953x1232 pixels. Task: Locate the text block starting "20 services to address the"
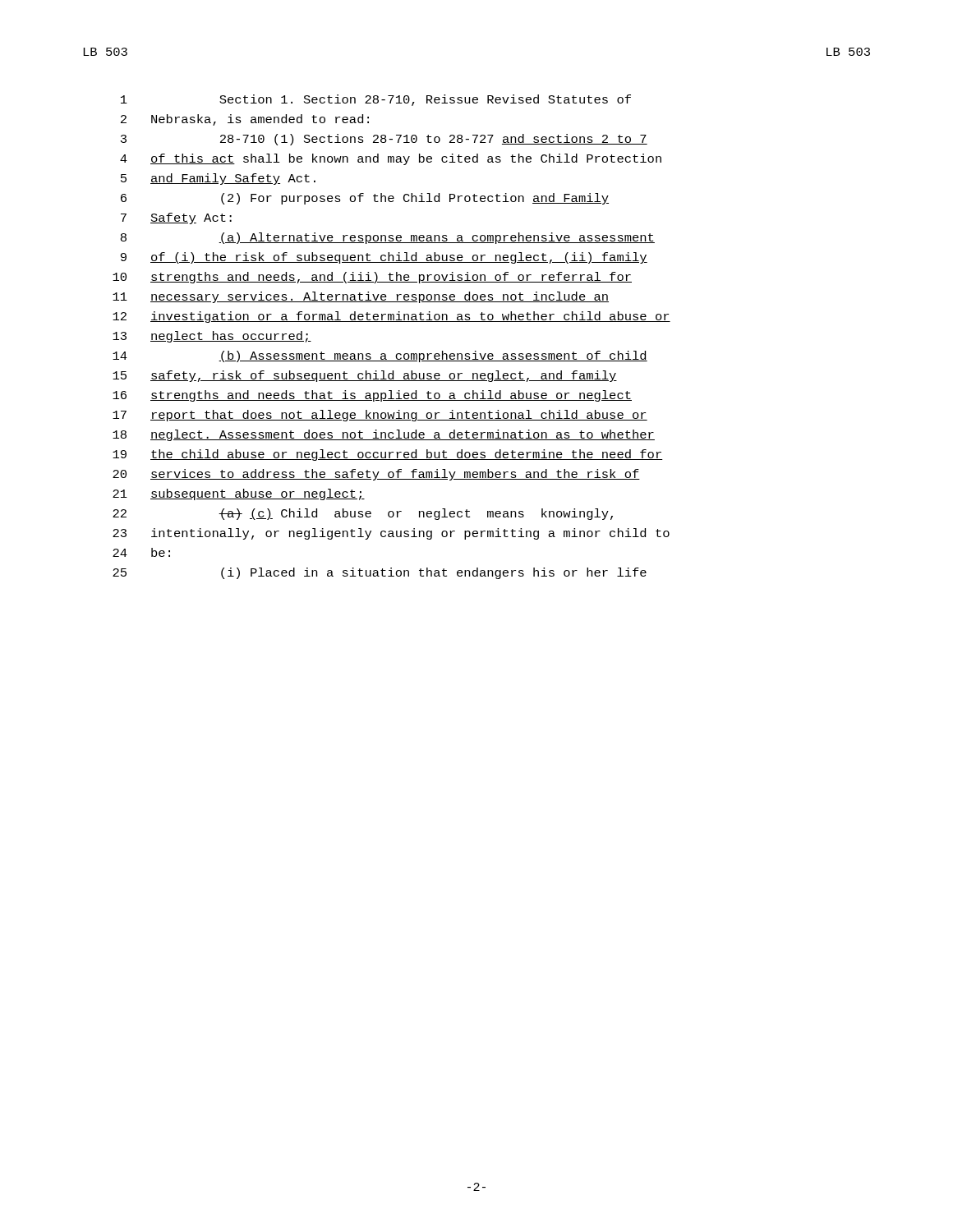[476, 475]
